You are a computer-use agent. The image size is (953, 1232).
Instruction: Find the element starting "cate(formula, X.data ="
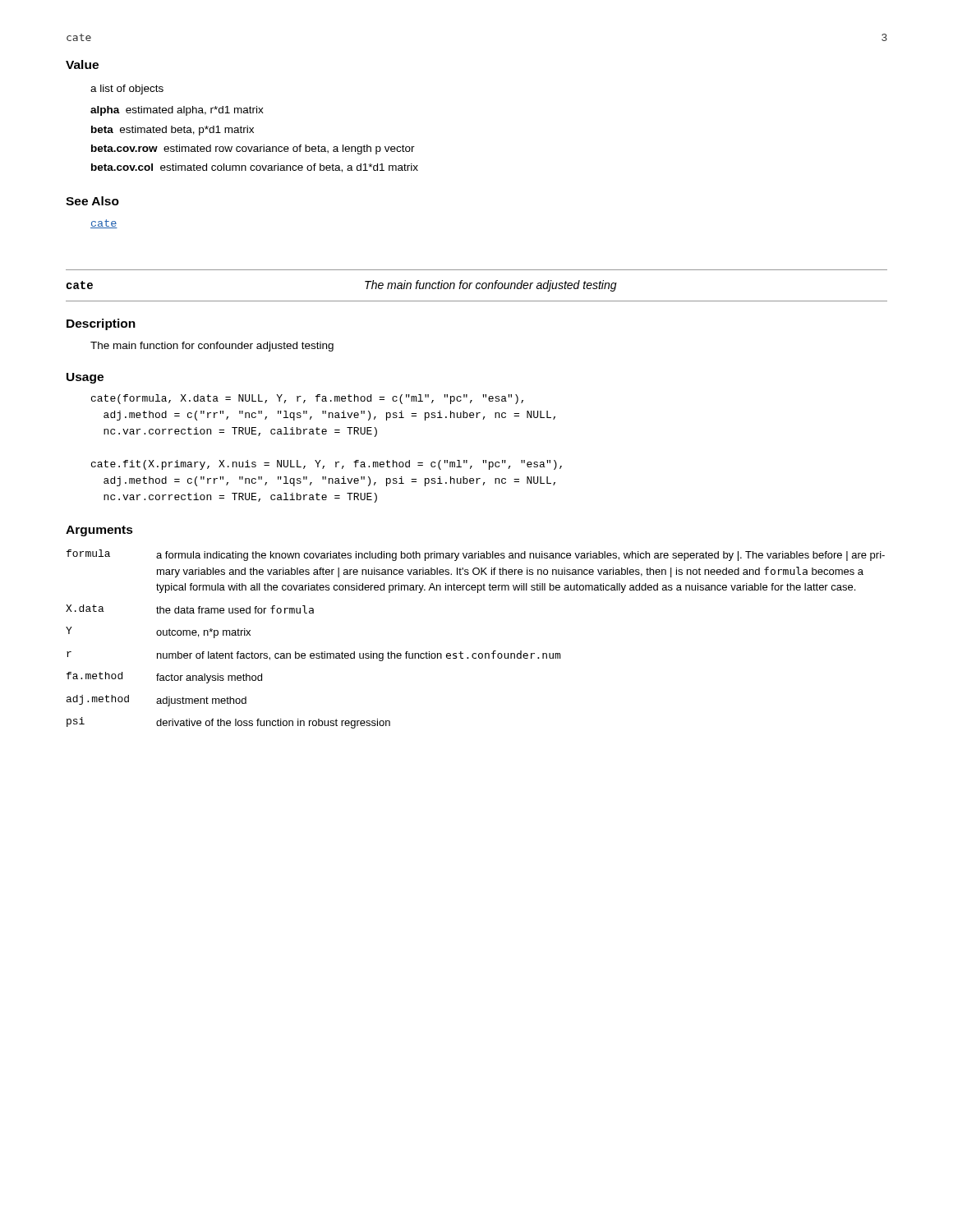307,399
